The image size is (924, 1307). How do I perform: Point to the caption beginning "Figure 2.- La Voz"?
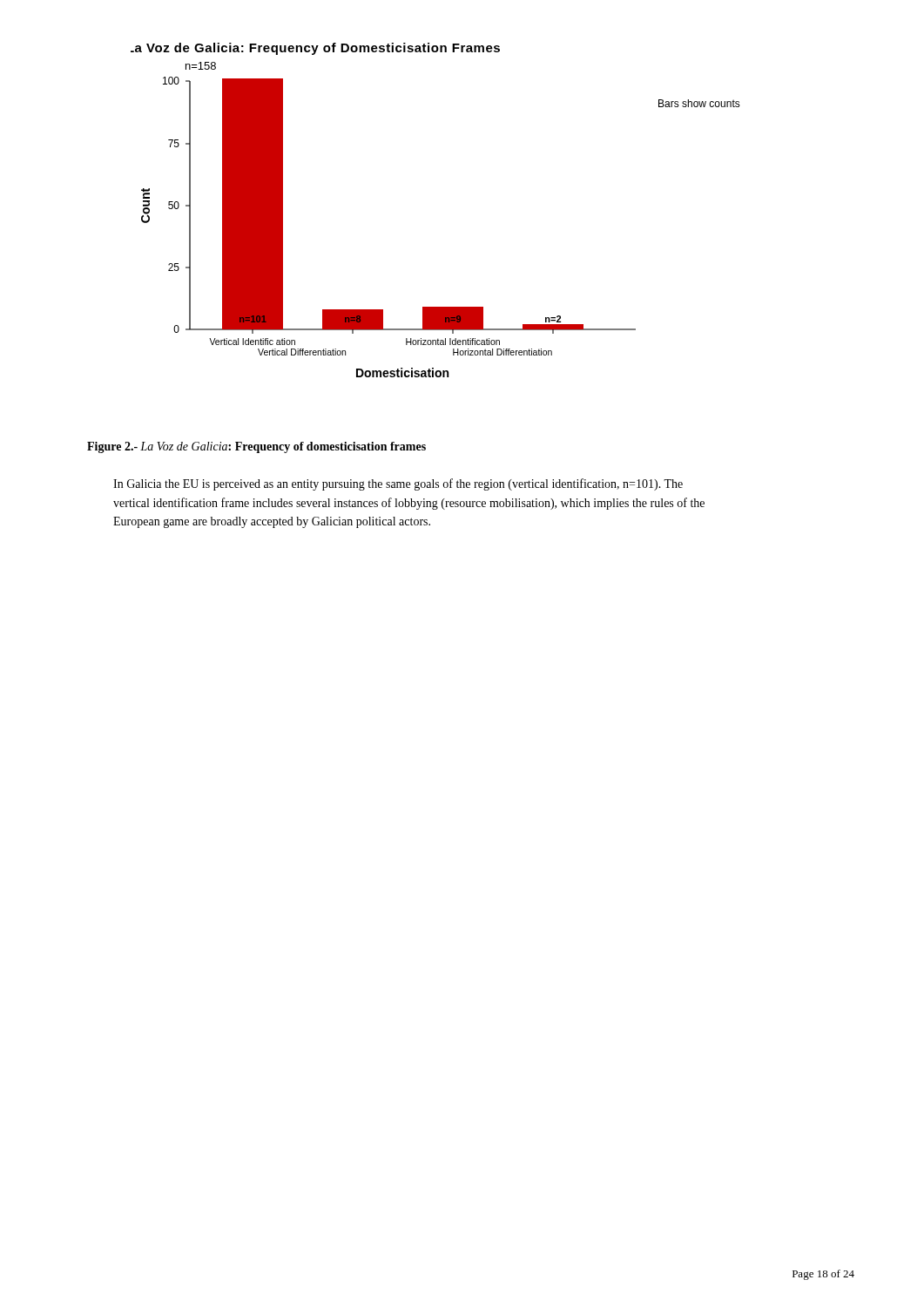257,447
